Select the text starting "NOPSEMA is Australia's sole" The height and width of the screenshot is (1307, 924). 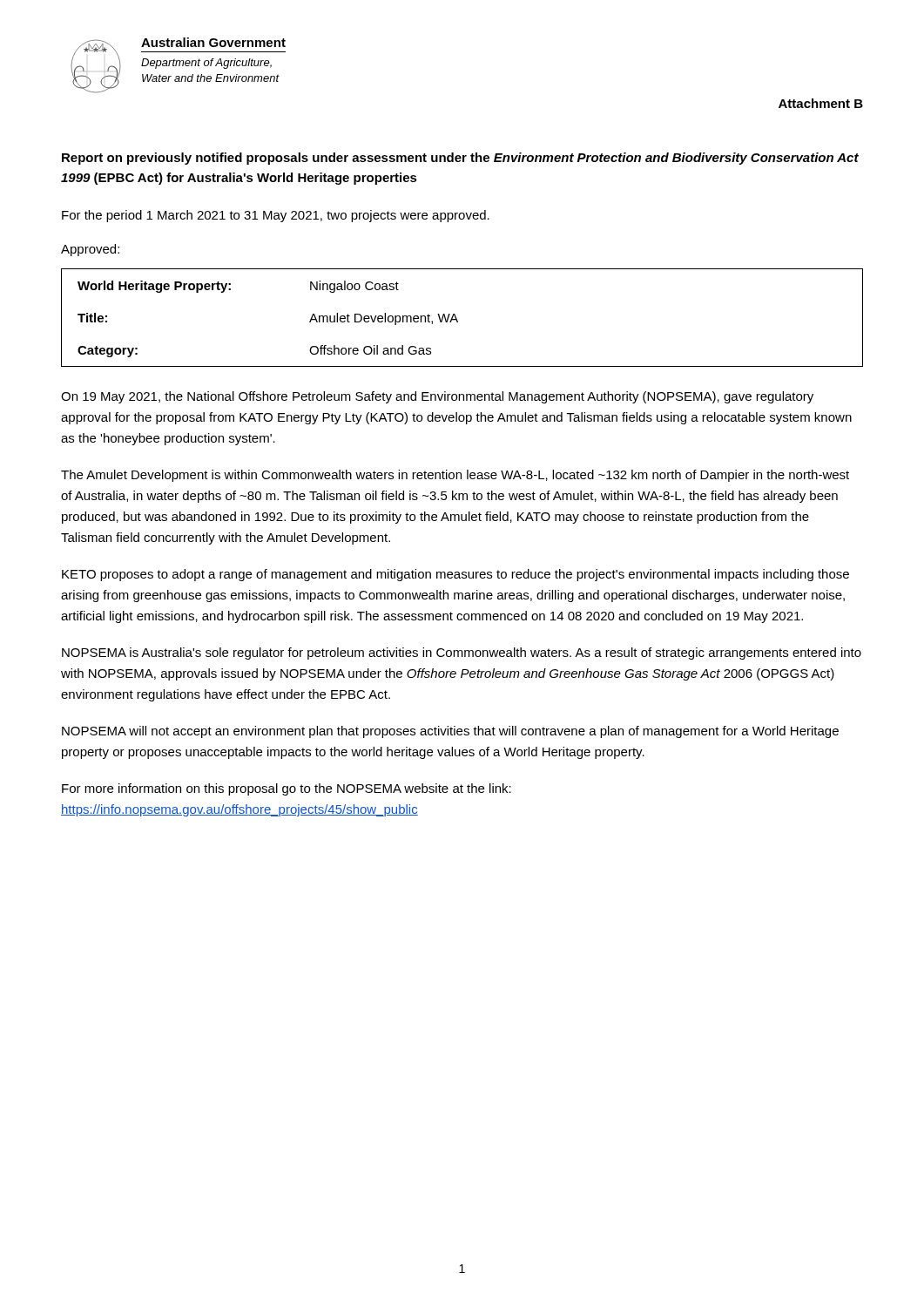click(461, 673)
